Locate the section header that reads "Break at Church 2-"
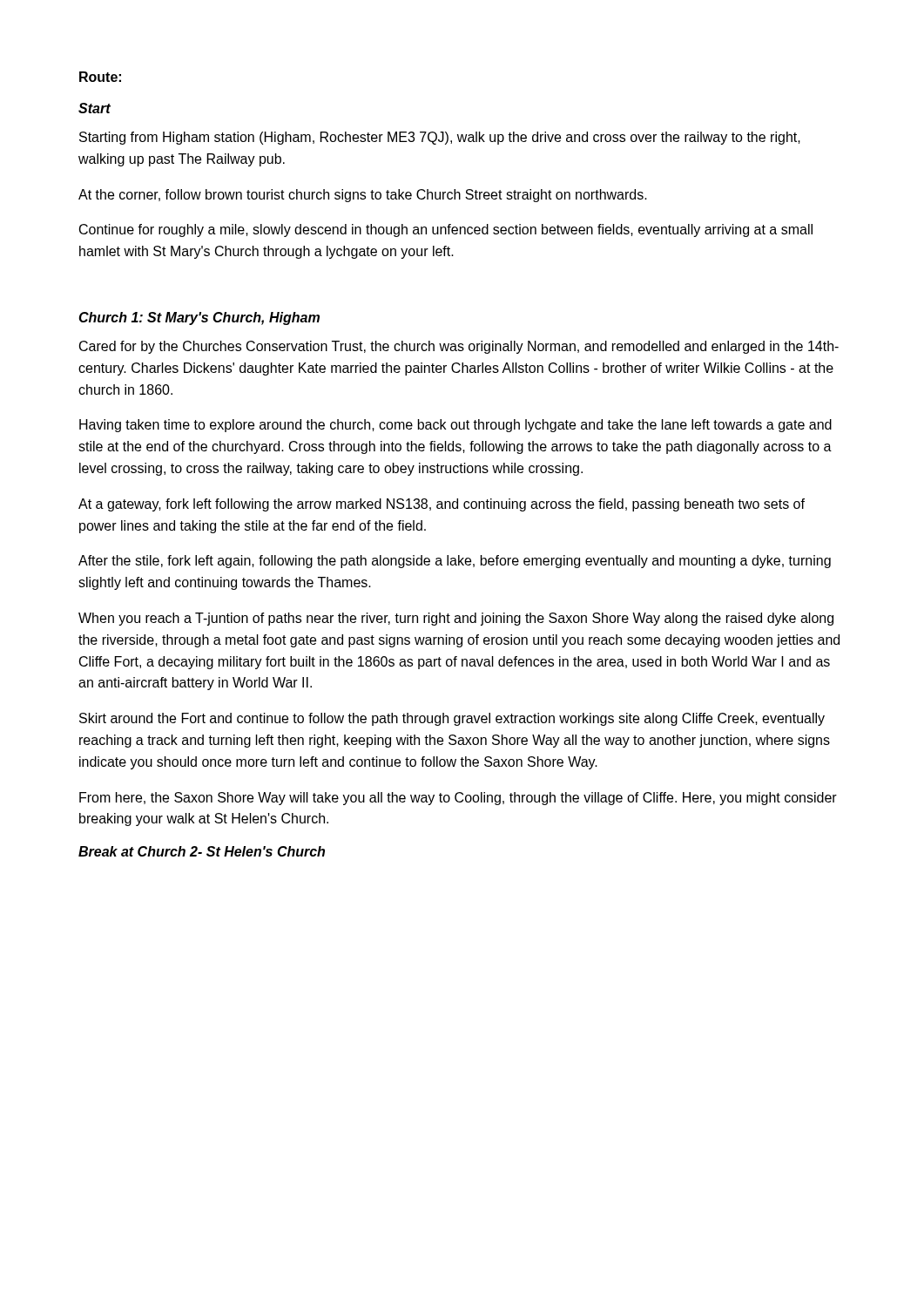This screenshot has width=924, height=1307. pyautogui.click(x=202, y=852)
